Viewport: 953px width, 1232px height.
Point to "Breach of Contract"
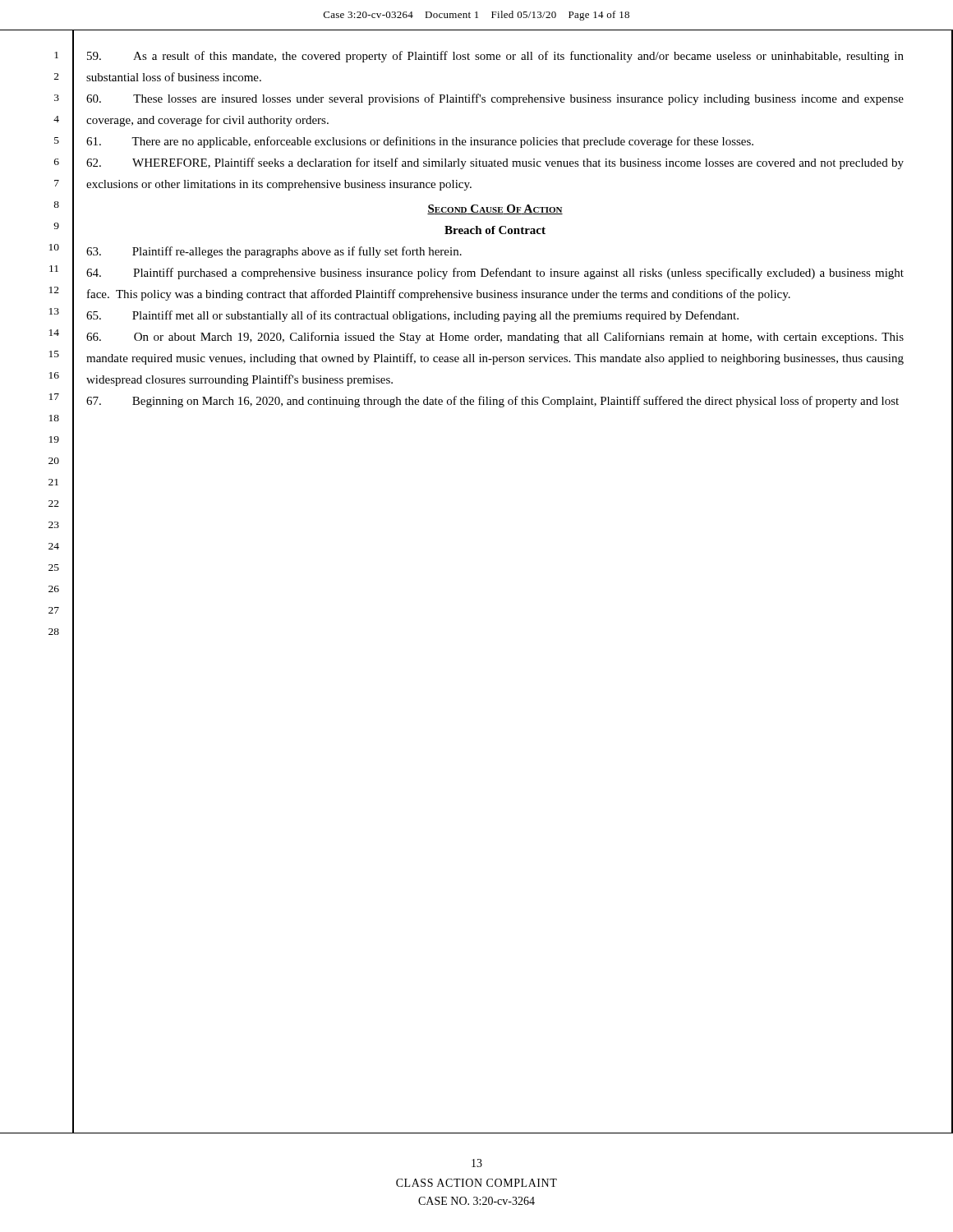pyautogui.click(x=495, y=230)
